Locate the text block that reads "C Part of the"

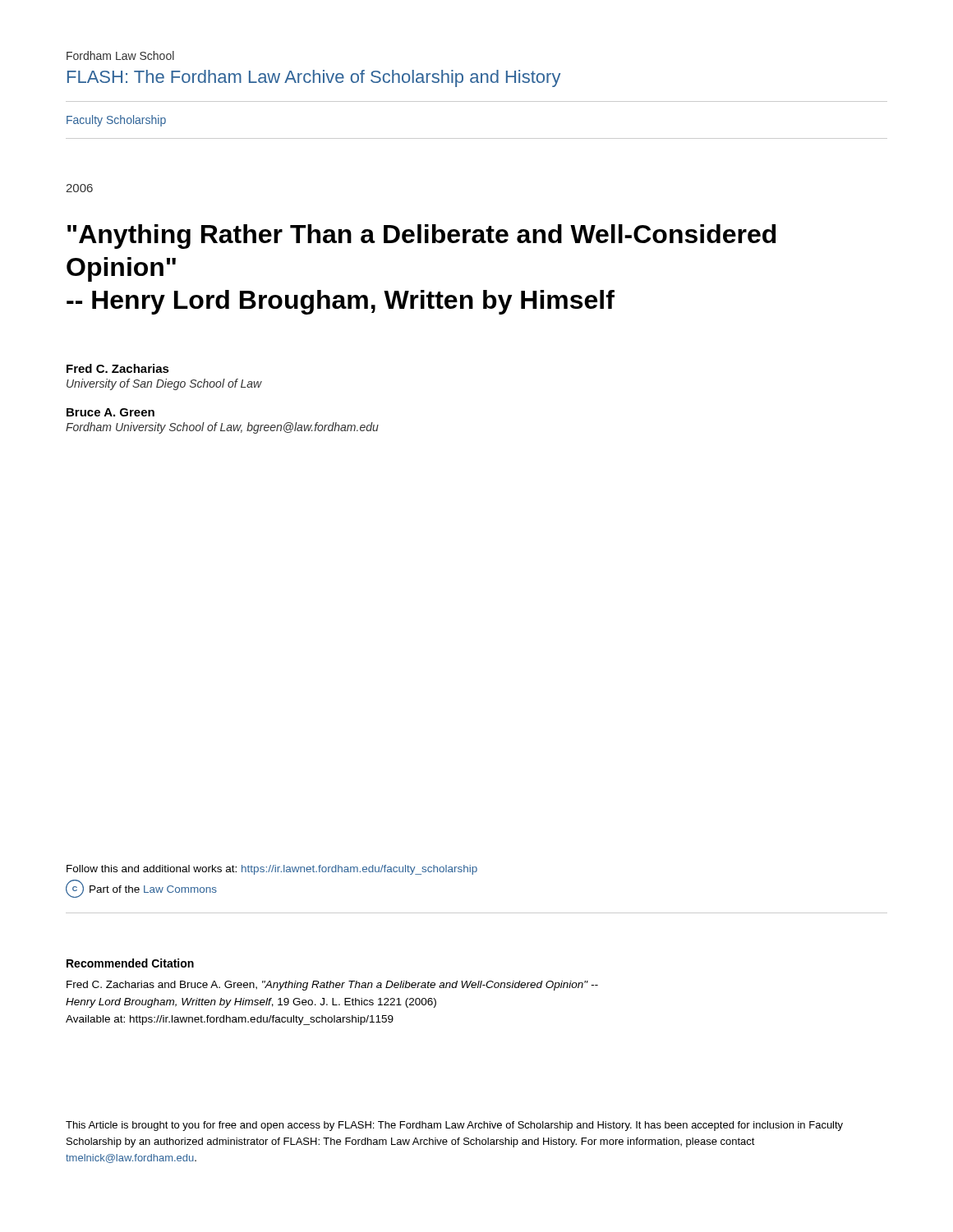[x=141, y=889]
